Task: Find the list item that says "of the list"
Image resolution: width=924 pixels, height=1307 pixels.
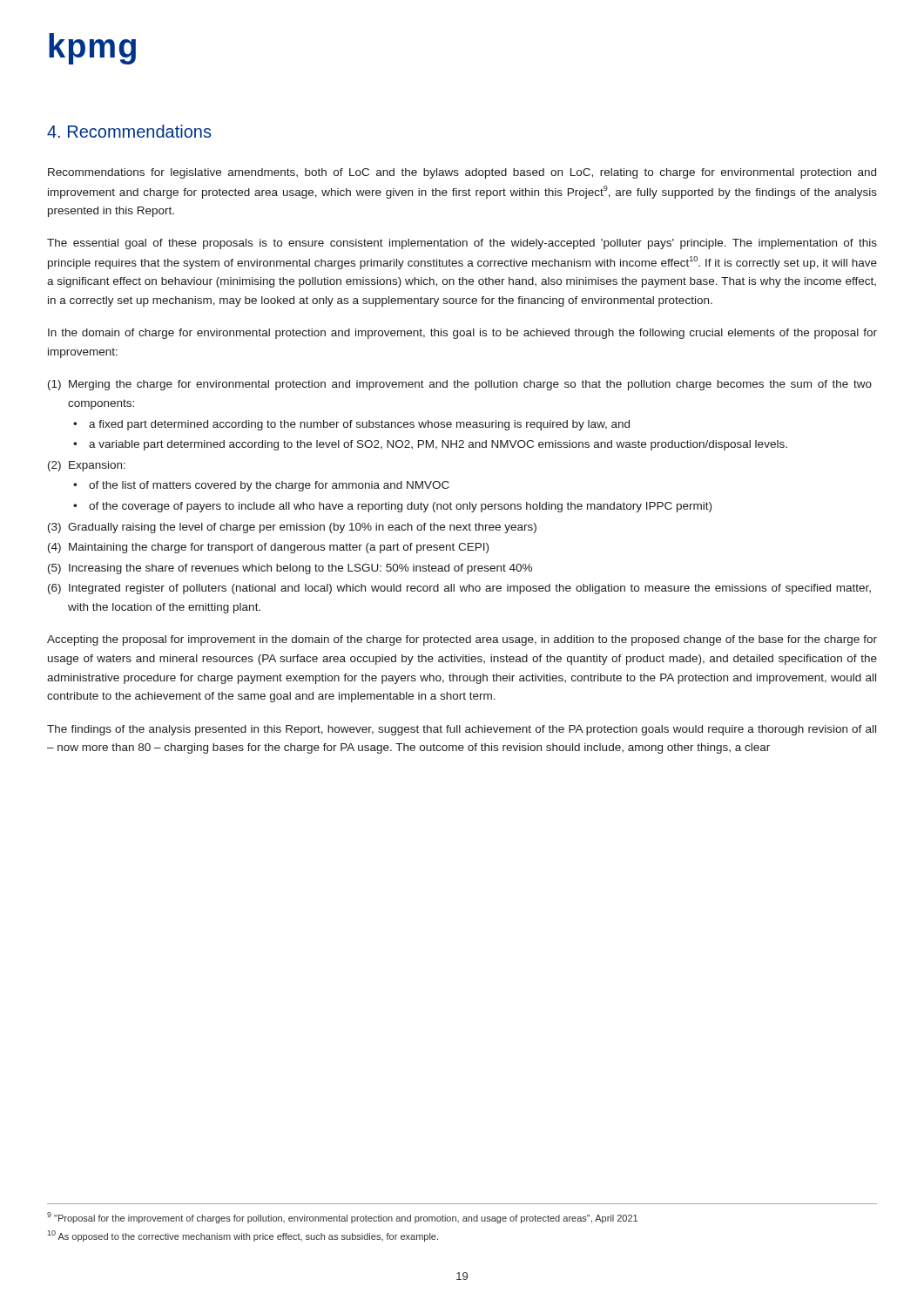Action: pyautogui.click(x=269, y=485)
